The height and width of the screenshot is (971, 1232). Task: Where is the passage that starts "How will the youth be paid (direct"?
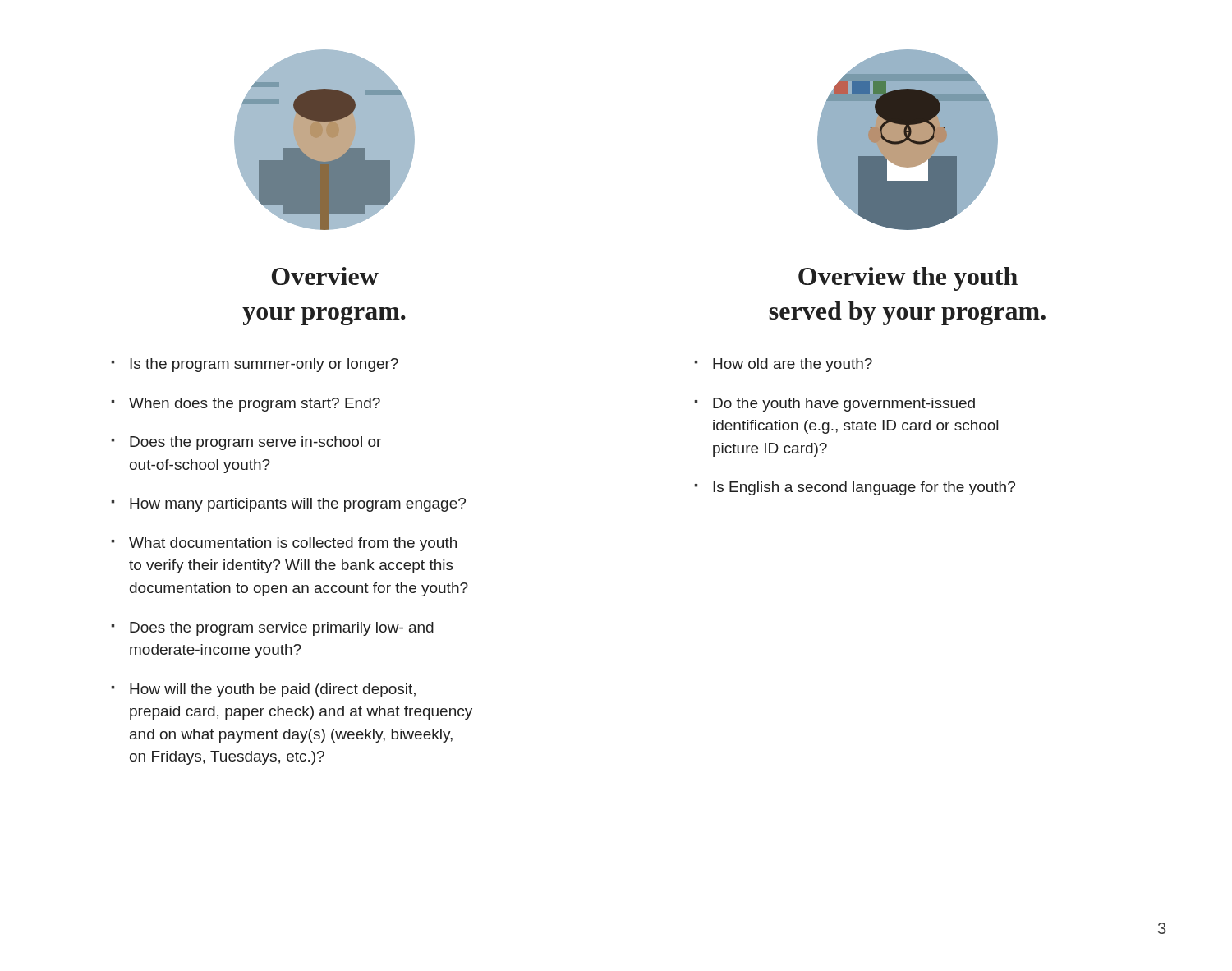click(301, 722)
